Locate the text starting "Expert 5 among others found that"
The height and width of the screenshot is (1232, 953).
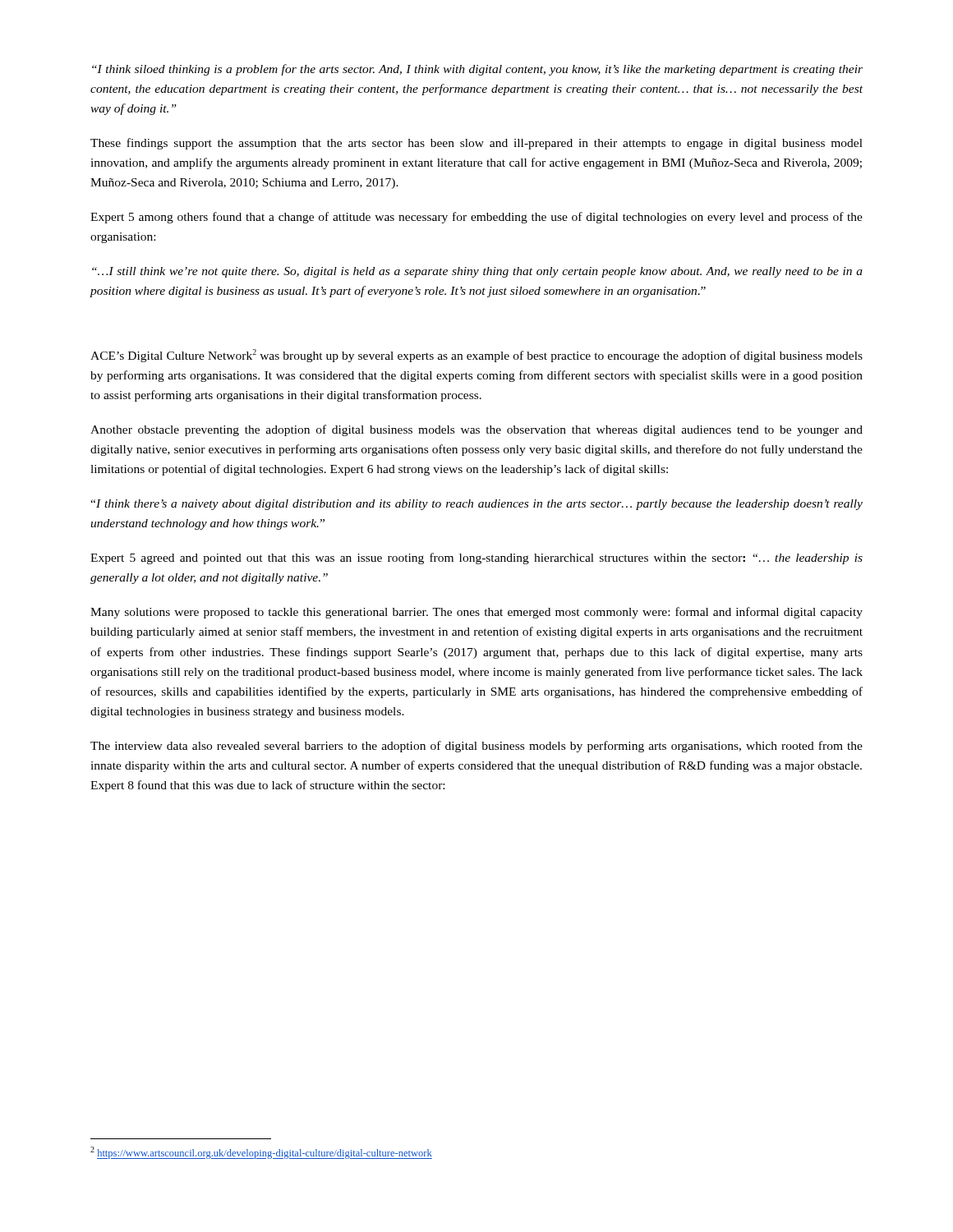coord(476,227)
